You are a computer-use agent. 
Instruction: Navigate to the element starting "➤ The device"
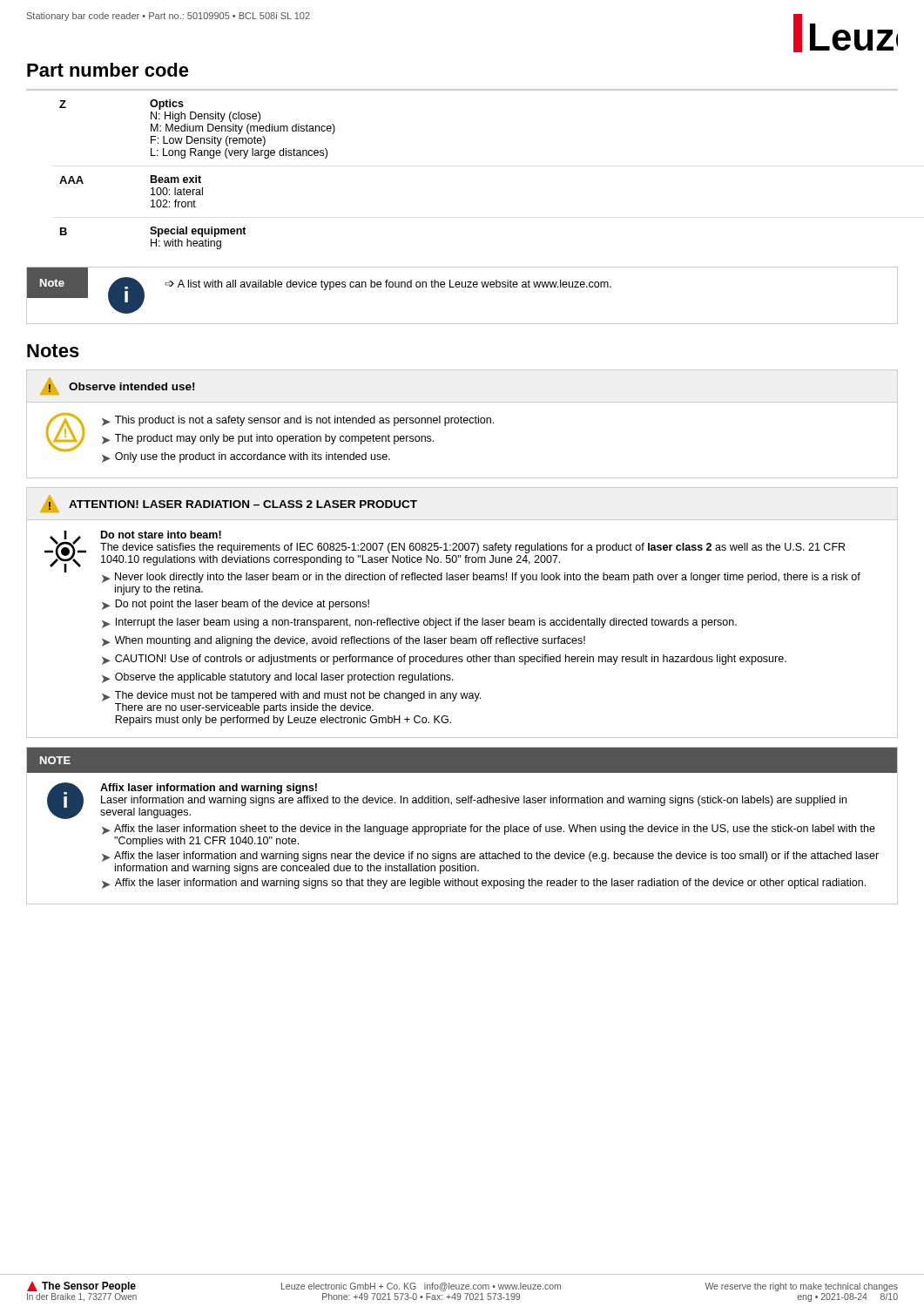point(291,707)
